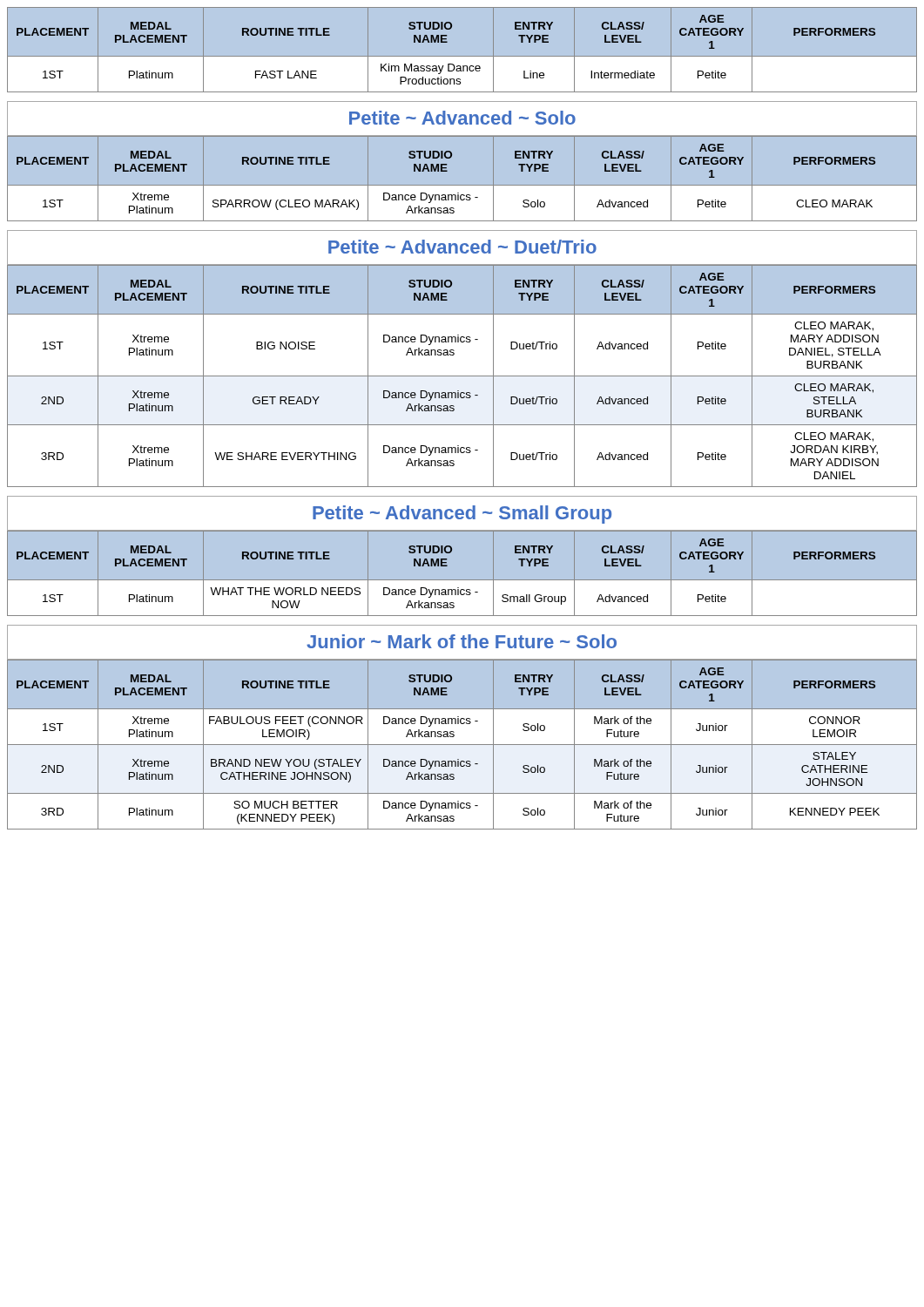
Task: Find the table that mentions "STALEY CATHERINE JOHNSON"
Action: (x=462, y=745)
